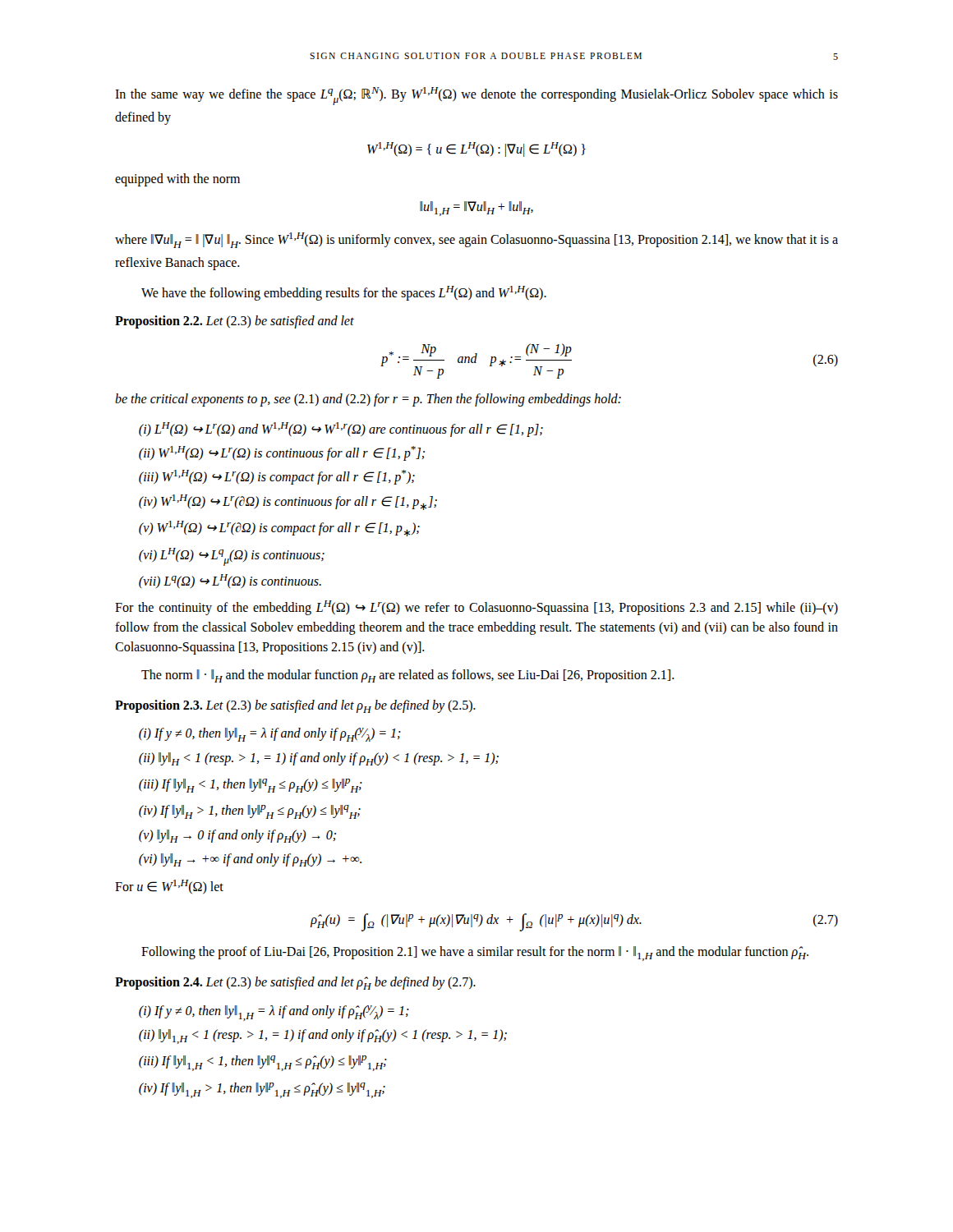
Task: Click on the passage starting "Proposition 2.4. Let (2.3) be"
Action: [x=296, y=984]
